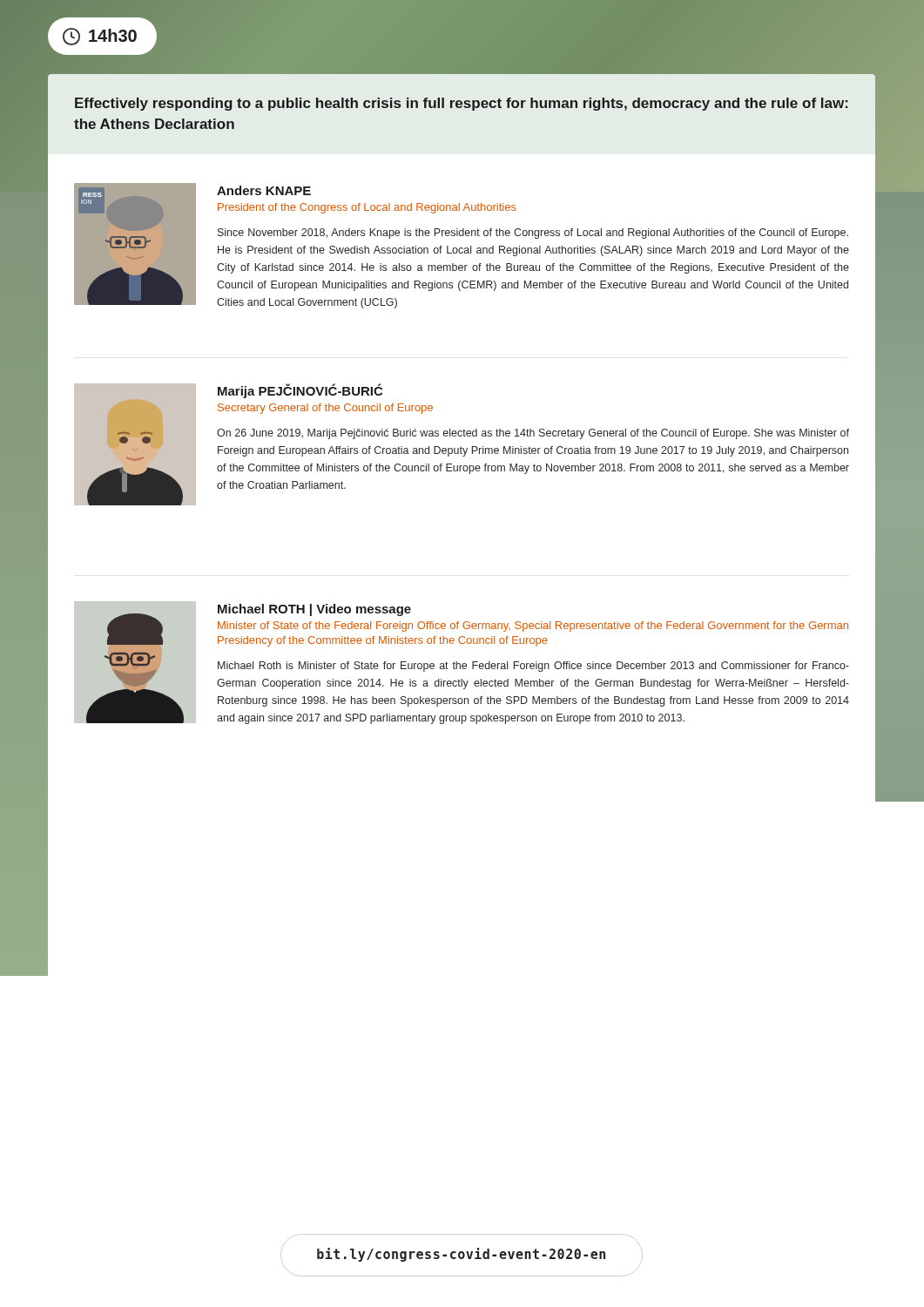The height and width of the screenshot is (1307, 924).
Task: Select the text block starting "Anders KNAPE"
Action: click(x=264, y=190)
